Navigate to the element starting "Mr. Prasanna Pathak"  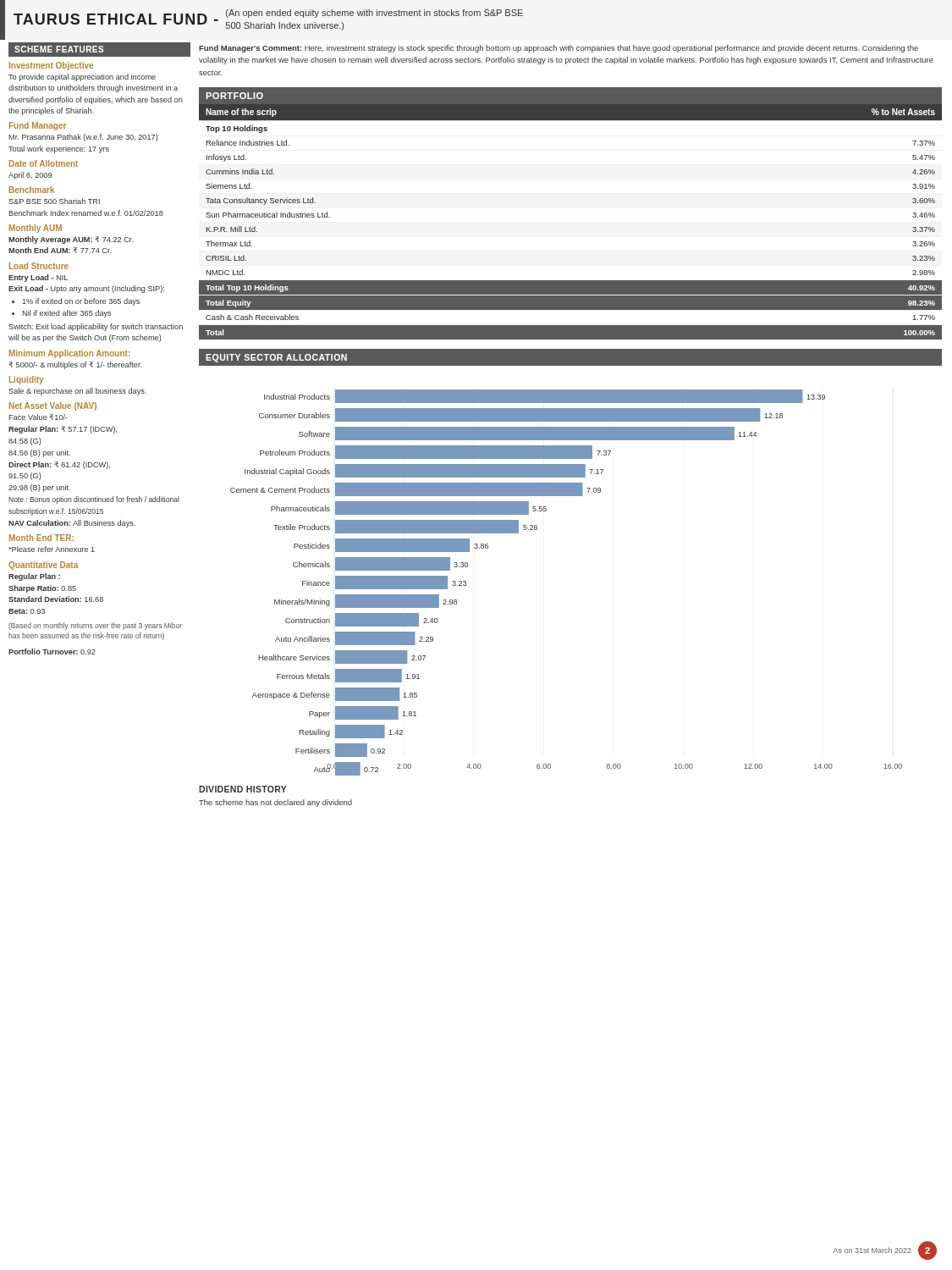(x=83, y=143)
